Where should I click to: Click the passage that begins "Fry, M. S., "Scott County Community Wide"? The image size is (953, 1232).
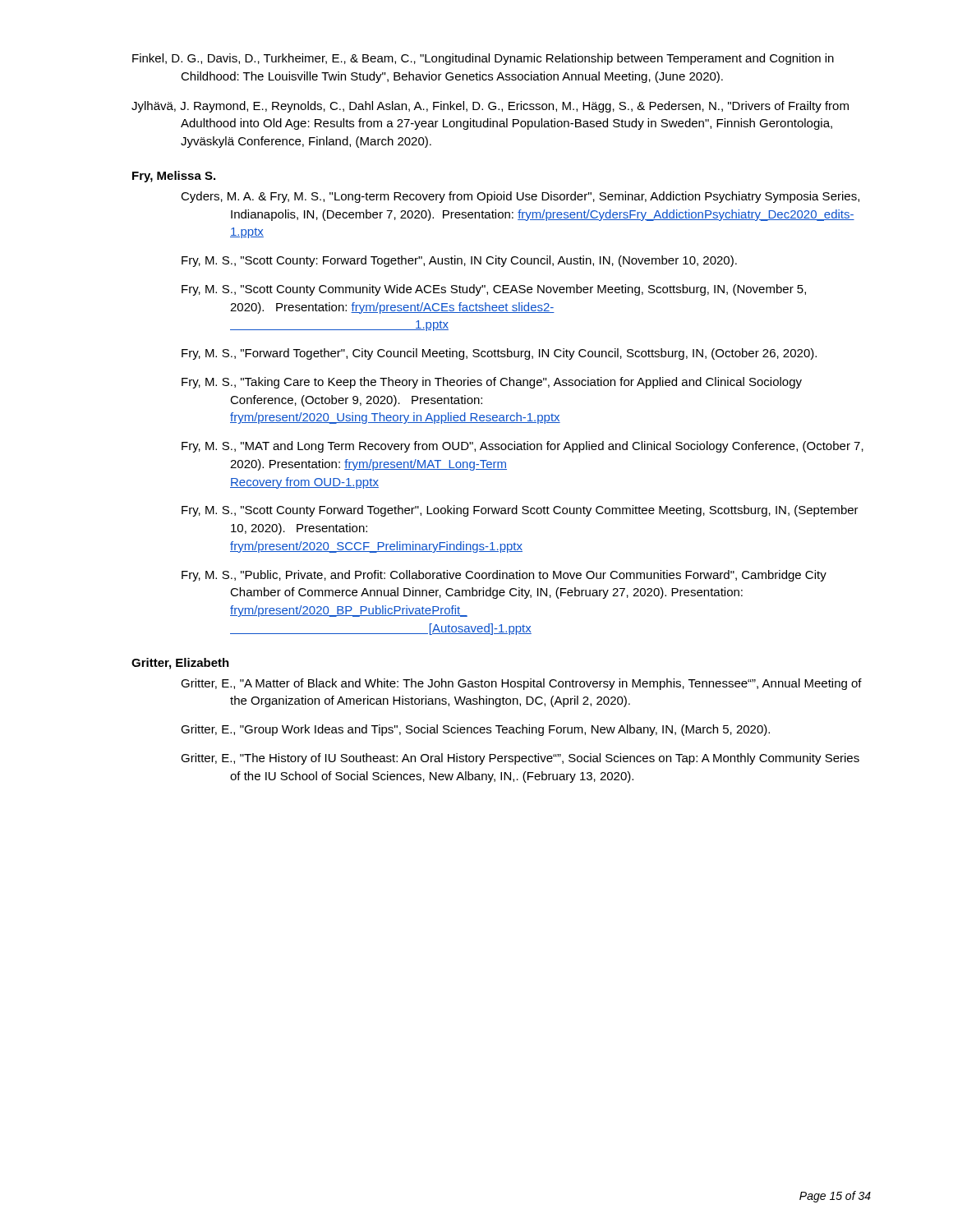494,306
